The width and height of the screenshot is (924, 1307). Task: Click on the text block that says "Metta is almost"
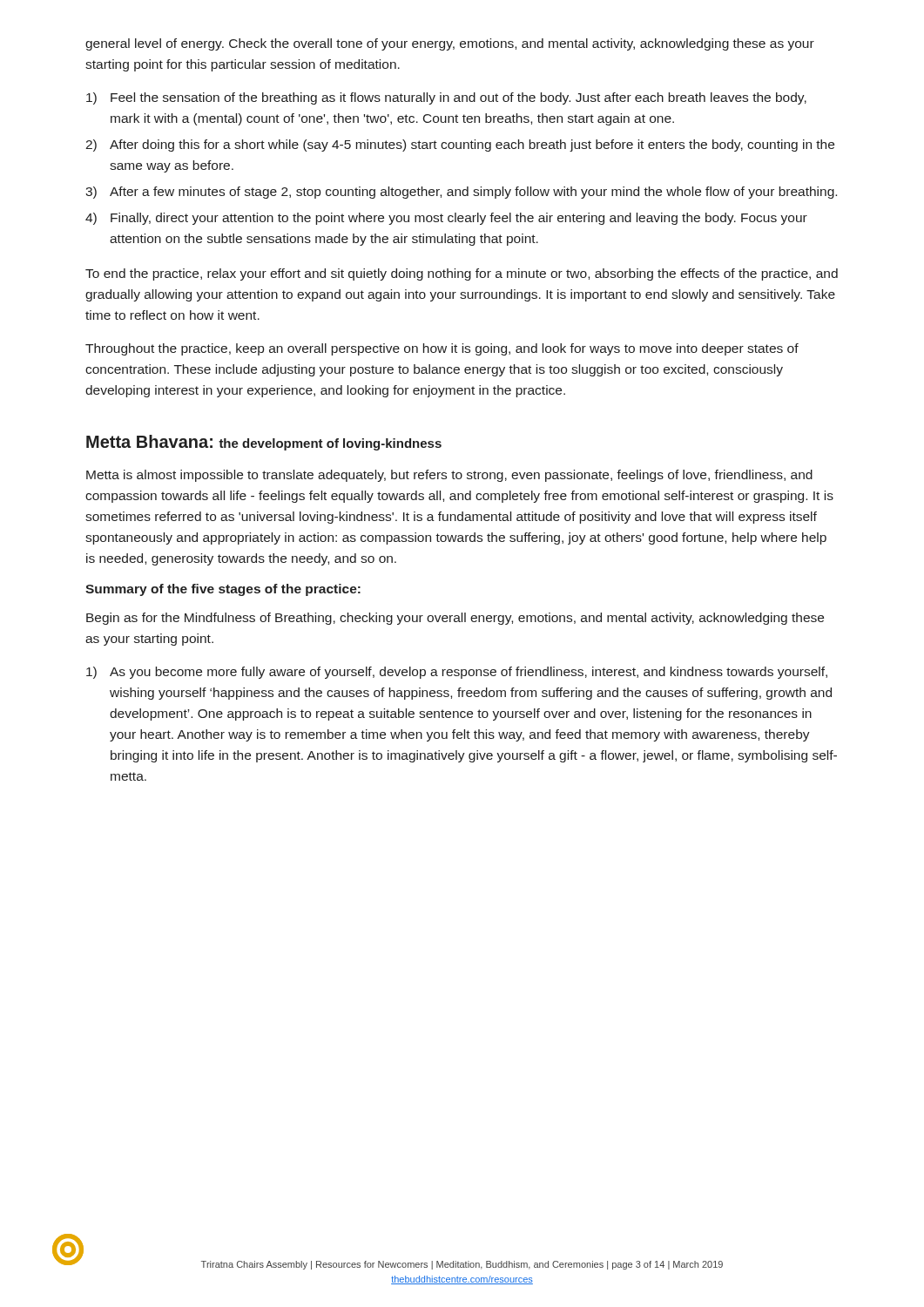(459, 517)
